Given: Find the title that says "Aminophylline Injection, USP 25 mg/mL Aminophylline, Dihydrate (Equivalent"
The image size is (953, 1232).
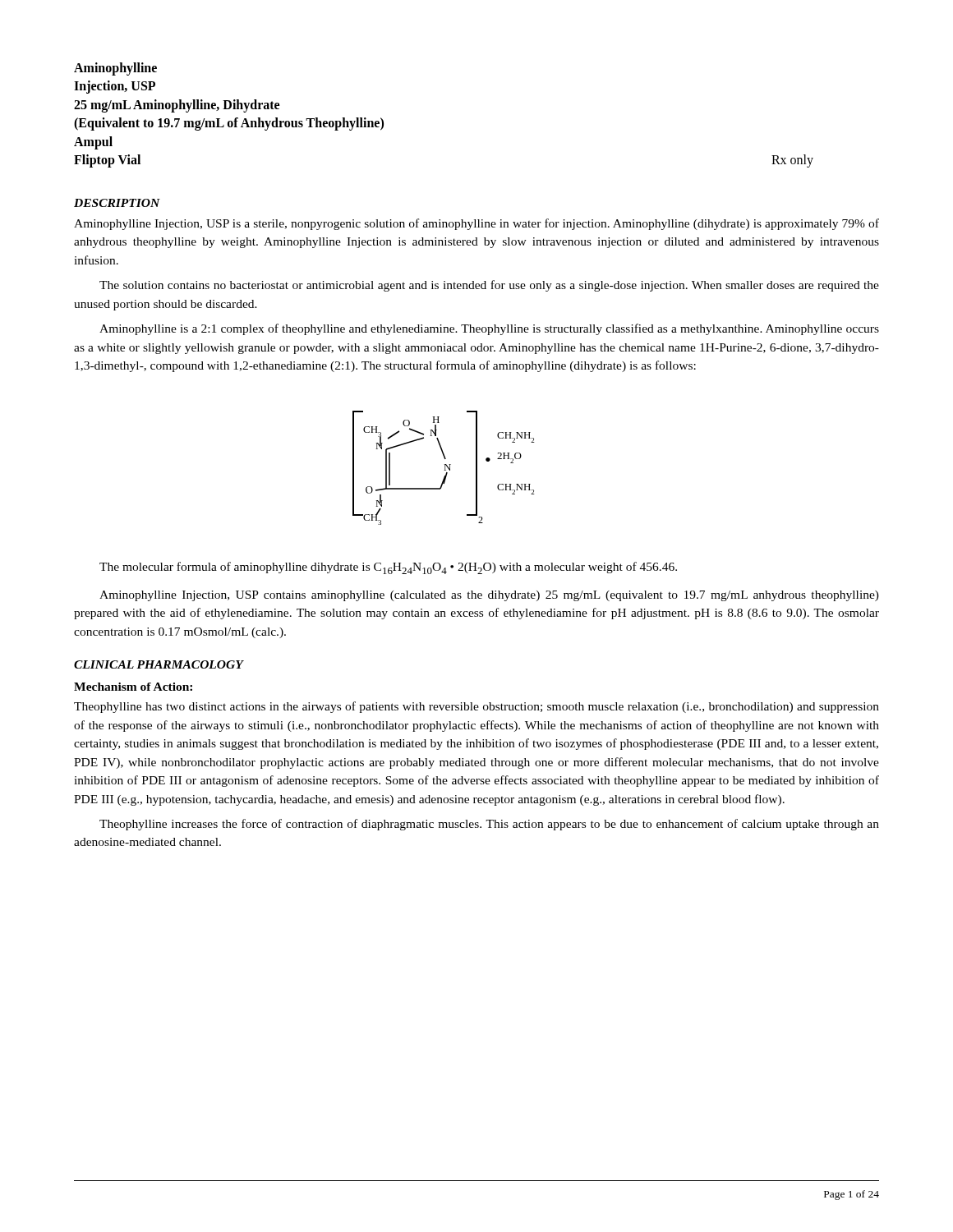Looking at the screenshot, I should pyautogui.click(x=115, y=69).
